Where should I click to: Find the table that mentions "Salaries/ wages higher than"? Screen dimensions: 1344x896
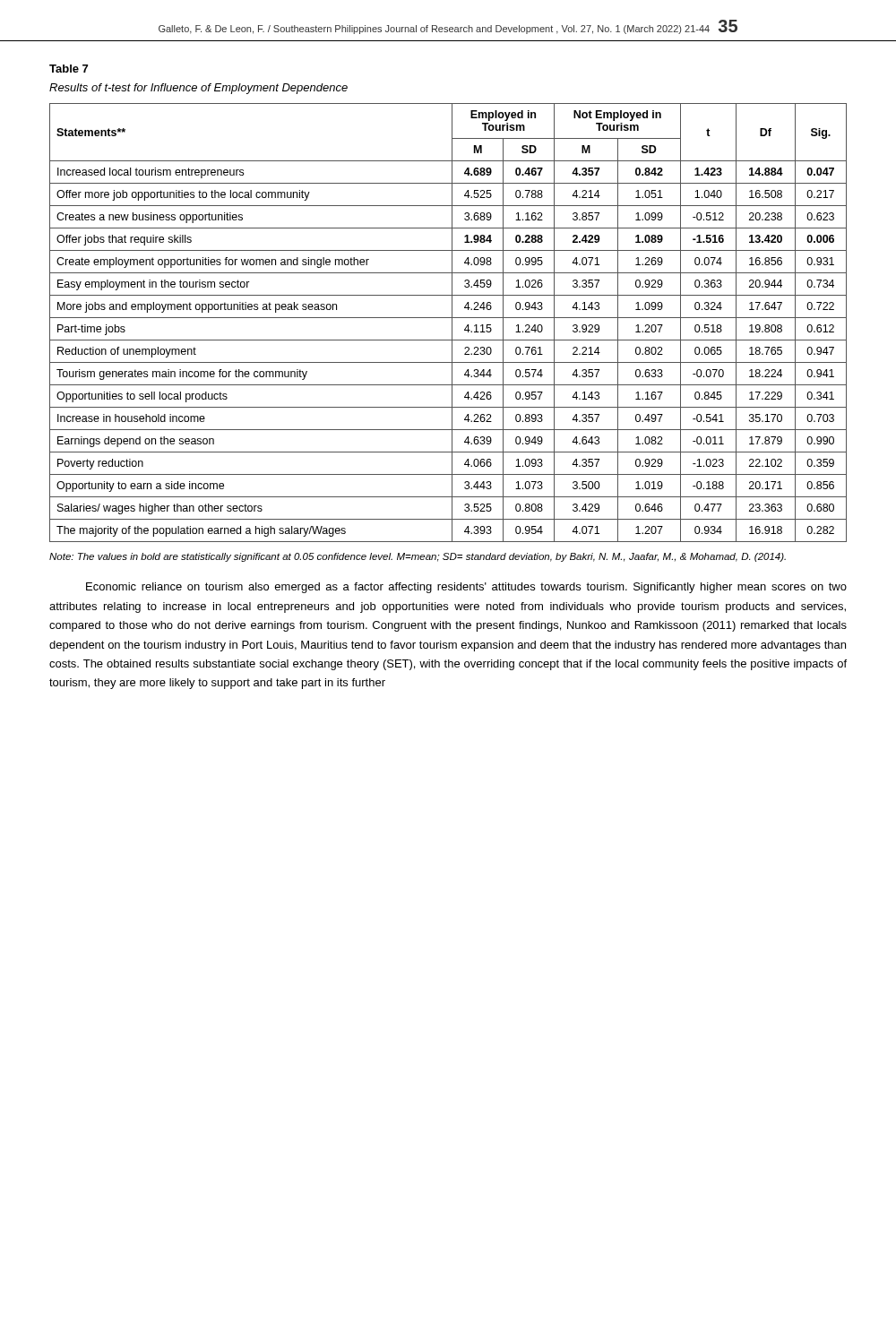[448, 323]
